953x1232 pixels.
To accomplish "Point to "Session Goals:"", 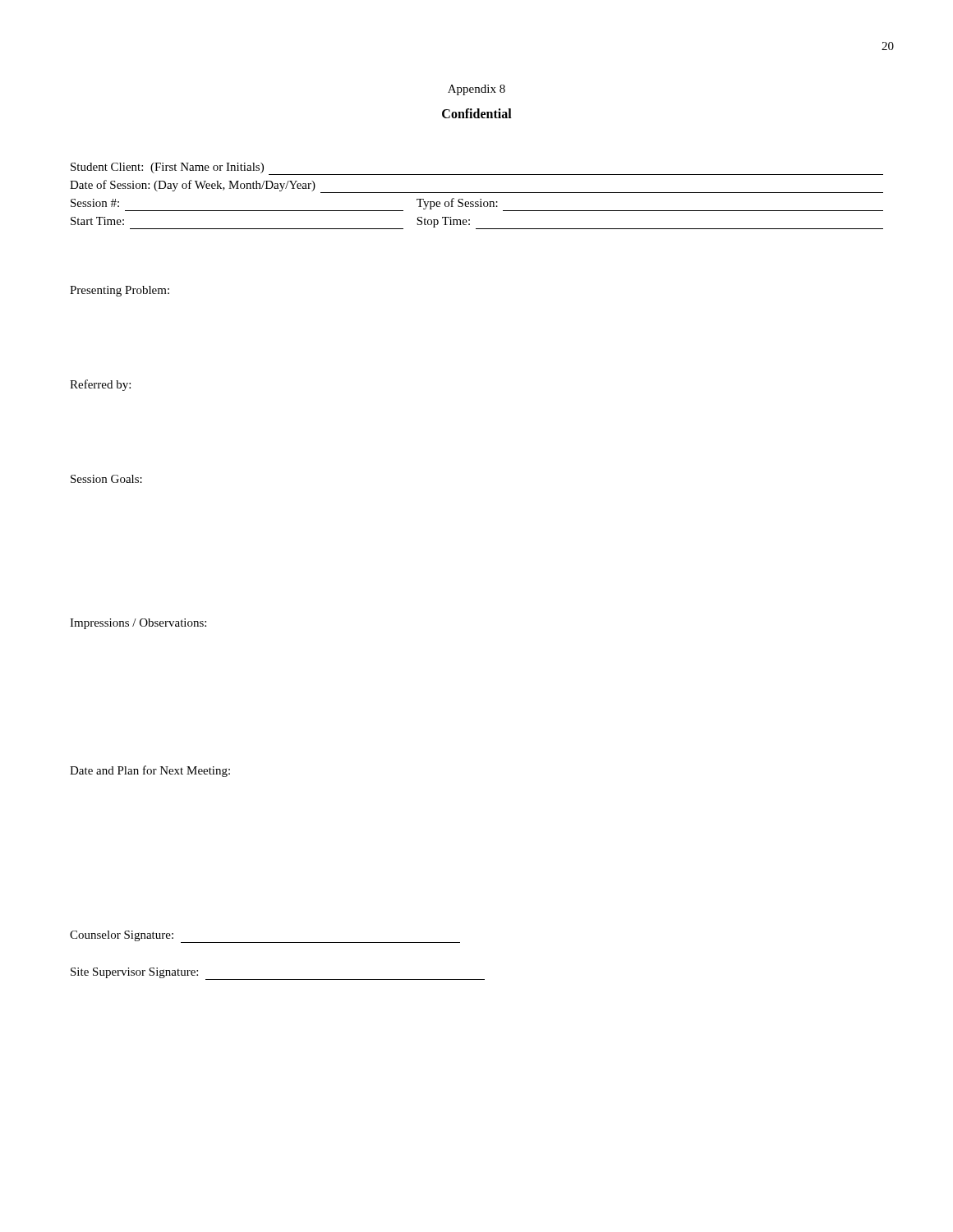I will click(x=106, y=479).
